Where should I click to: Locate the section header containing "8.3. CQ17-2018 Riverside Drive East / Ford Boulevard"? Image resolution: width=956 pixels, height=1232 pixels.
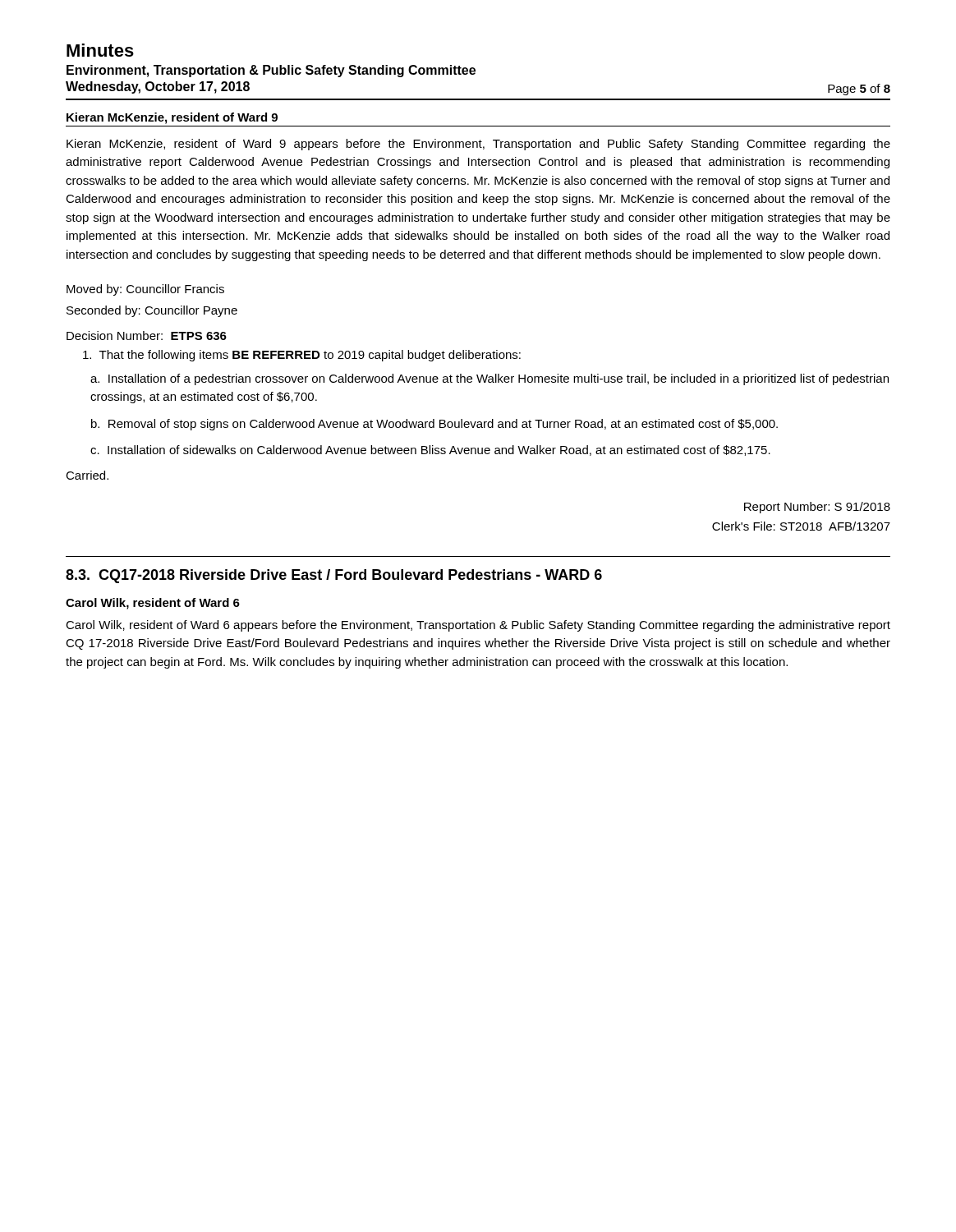[334, 575]
